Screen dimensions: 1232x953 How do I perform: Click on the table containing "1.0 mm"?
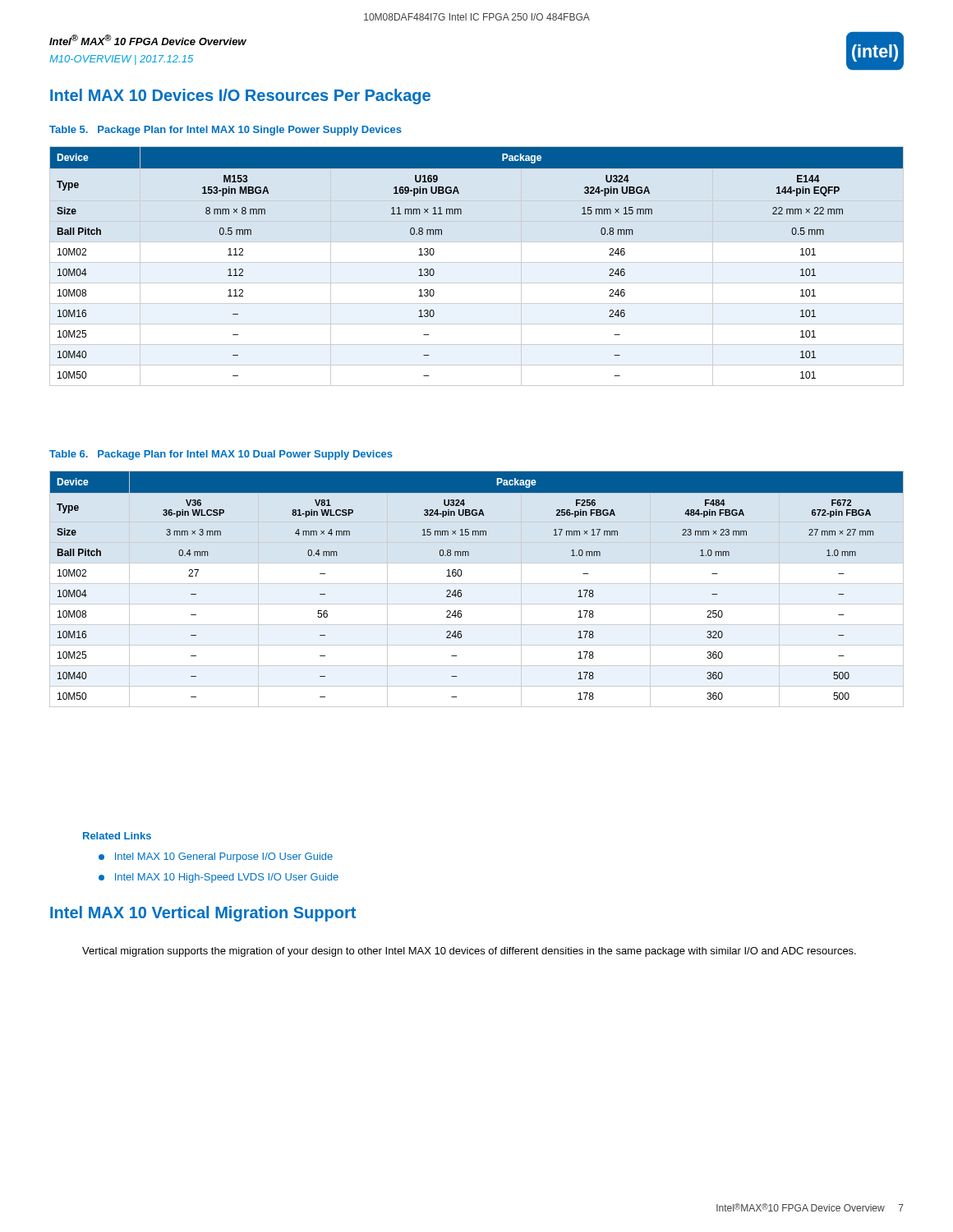[476, 589]
